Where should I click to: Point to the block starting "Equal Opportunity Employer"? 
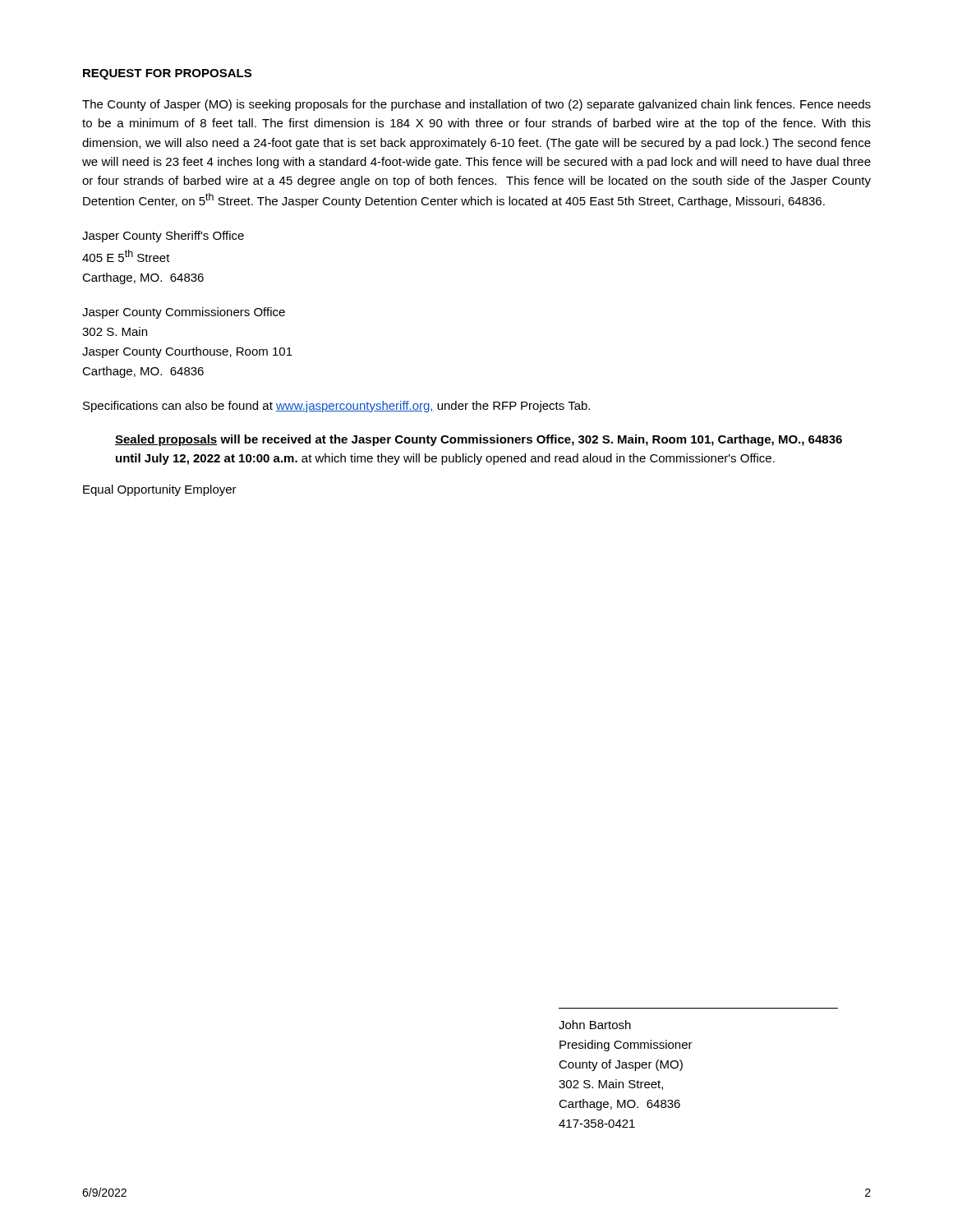pyautogui.click(x=159, y=489)
